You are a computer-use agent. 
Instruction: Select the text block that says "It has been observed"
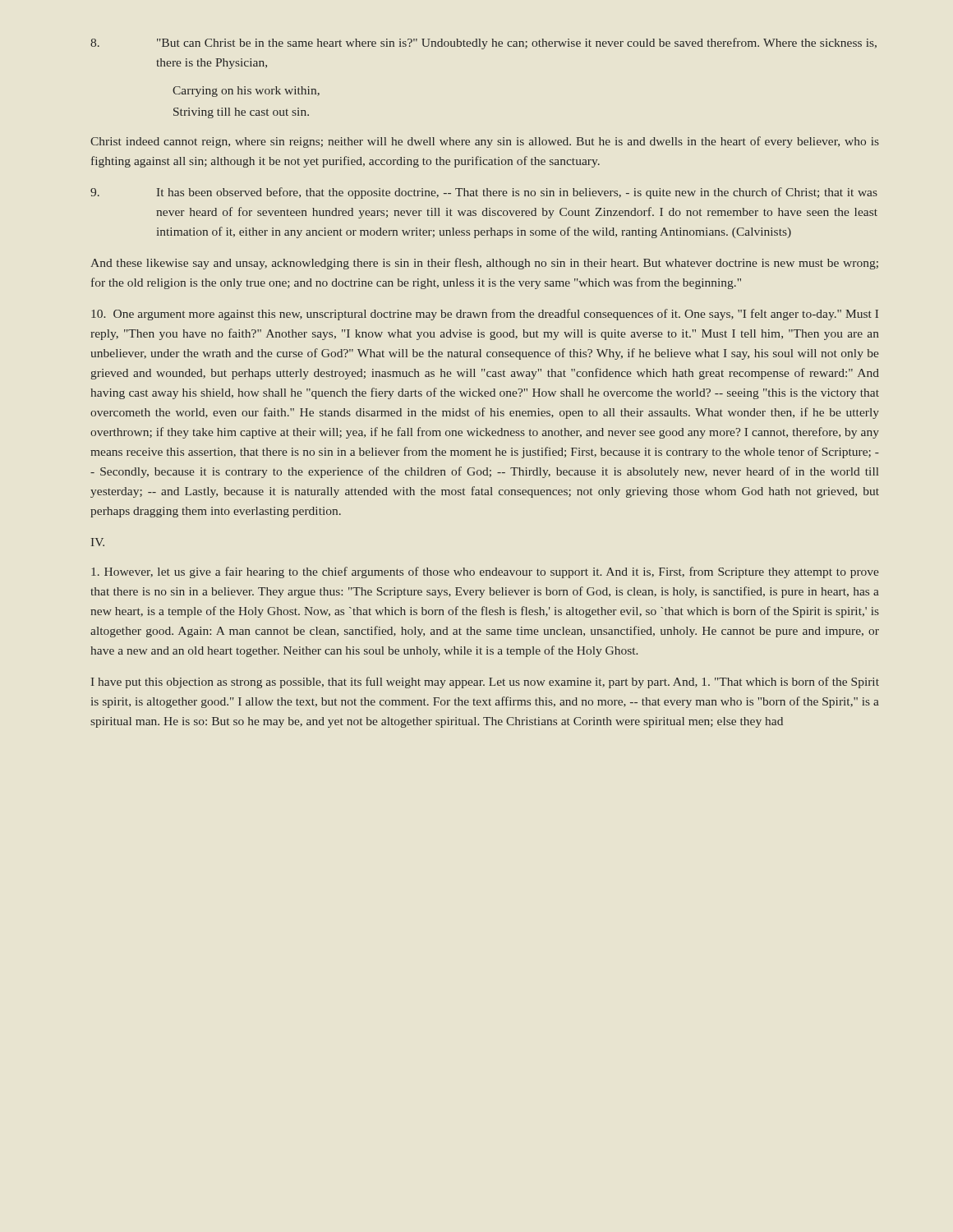tap(484, 212)
